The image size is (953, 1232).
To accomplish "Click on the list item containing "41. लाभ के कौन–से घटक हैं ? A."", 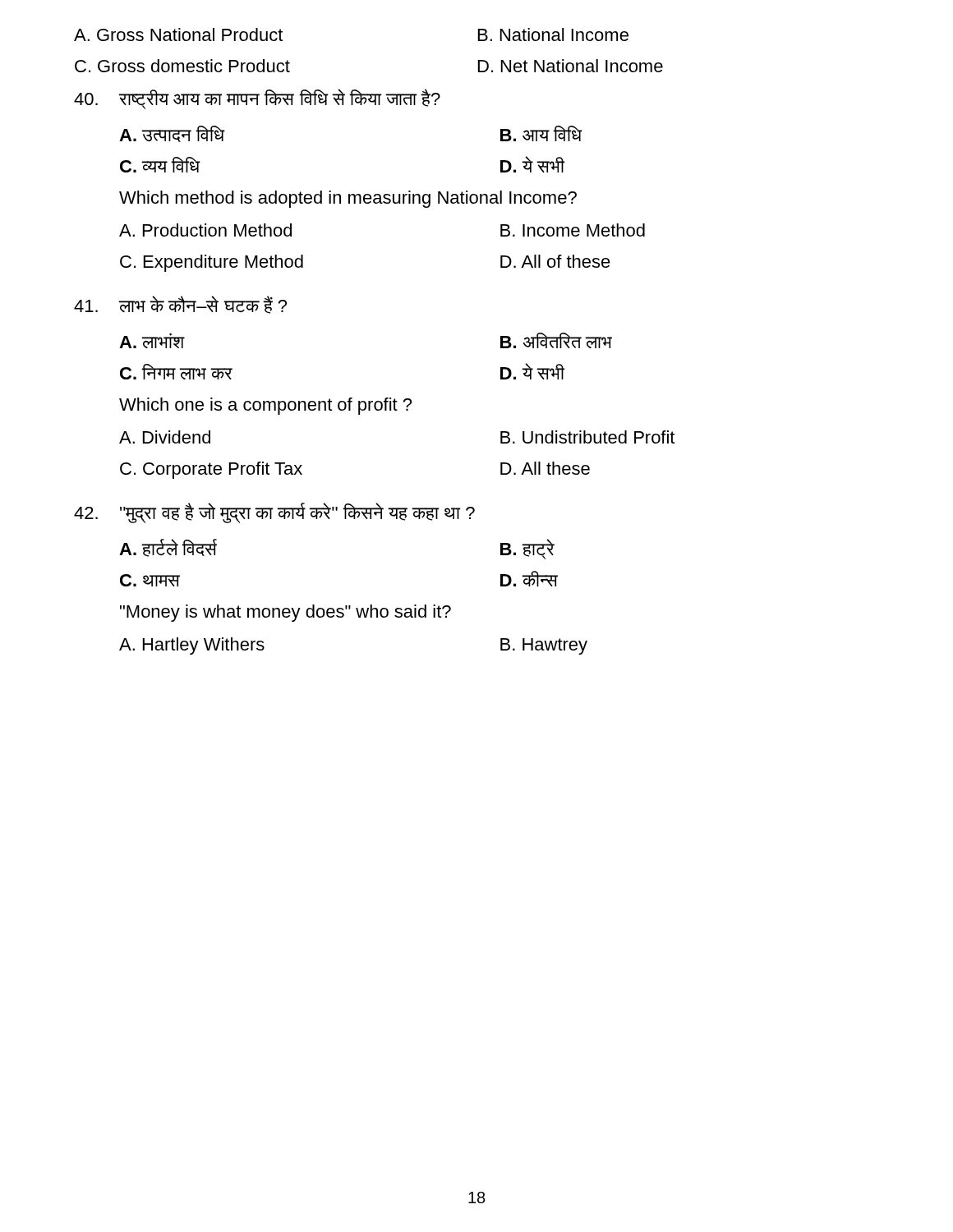I will (x=180, y=305).
